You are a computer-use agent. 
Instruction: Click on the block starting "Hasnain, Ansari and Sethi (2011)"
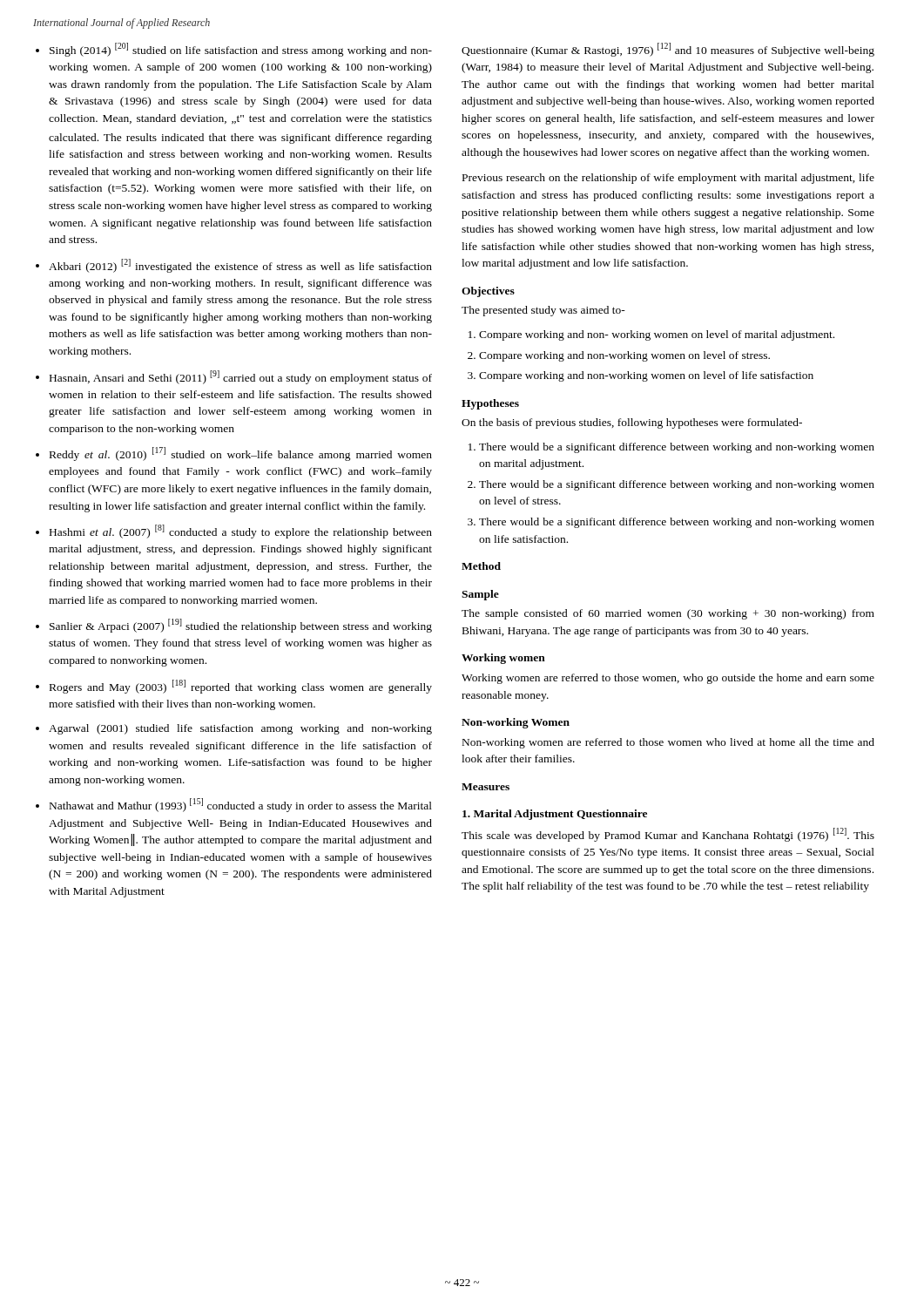(x=240, y=401)
